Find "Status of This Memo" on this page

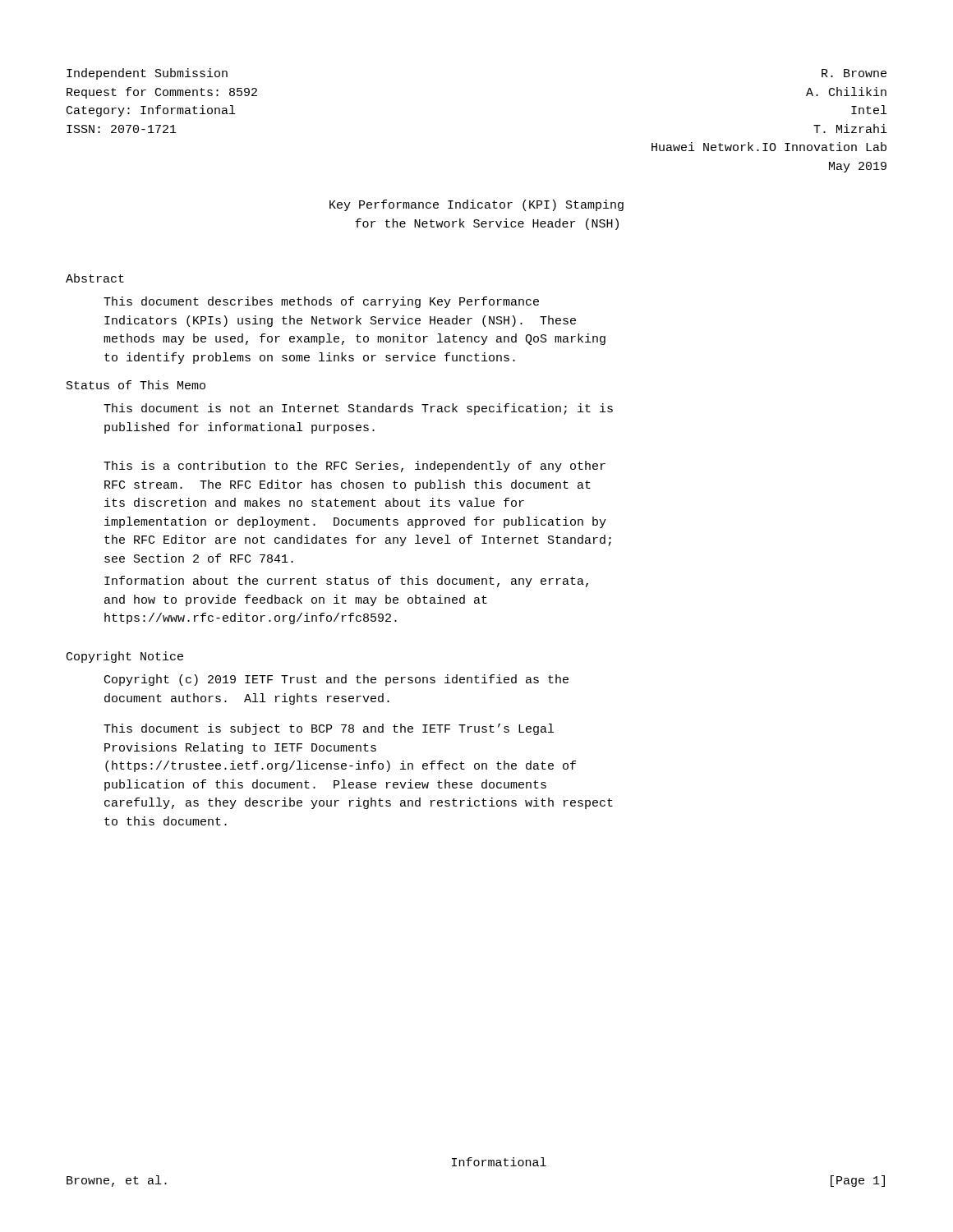pos(136,386)
